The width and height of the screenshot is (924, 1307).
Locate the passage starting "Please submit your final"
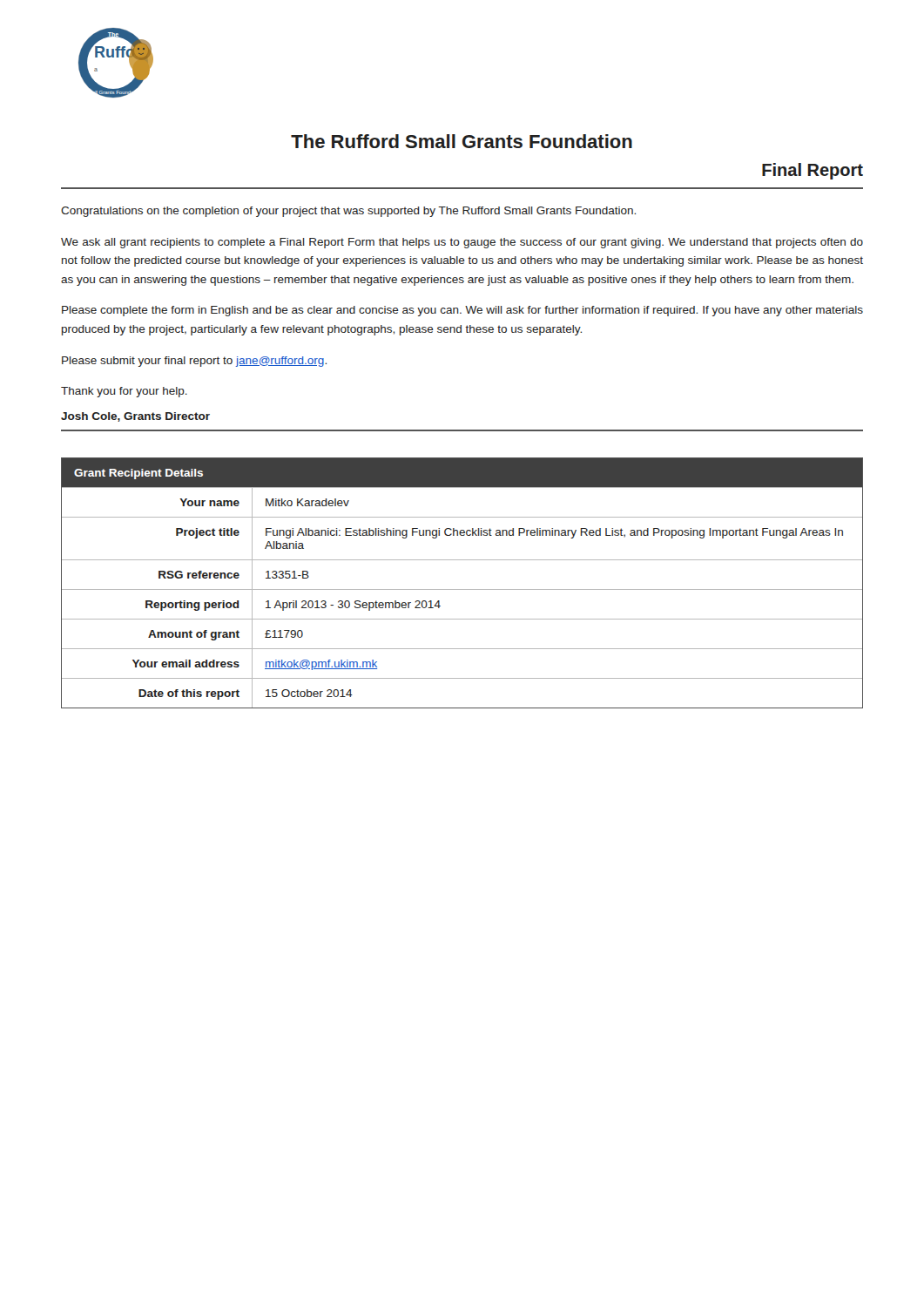[x=194, y=360]
